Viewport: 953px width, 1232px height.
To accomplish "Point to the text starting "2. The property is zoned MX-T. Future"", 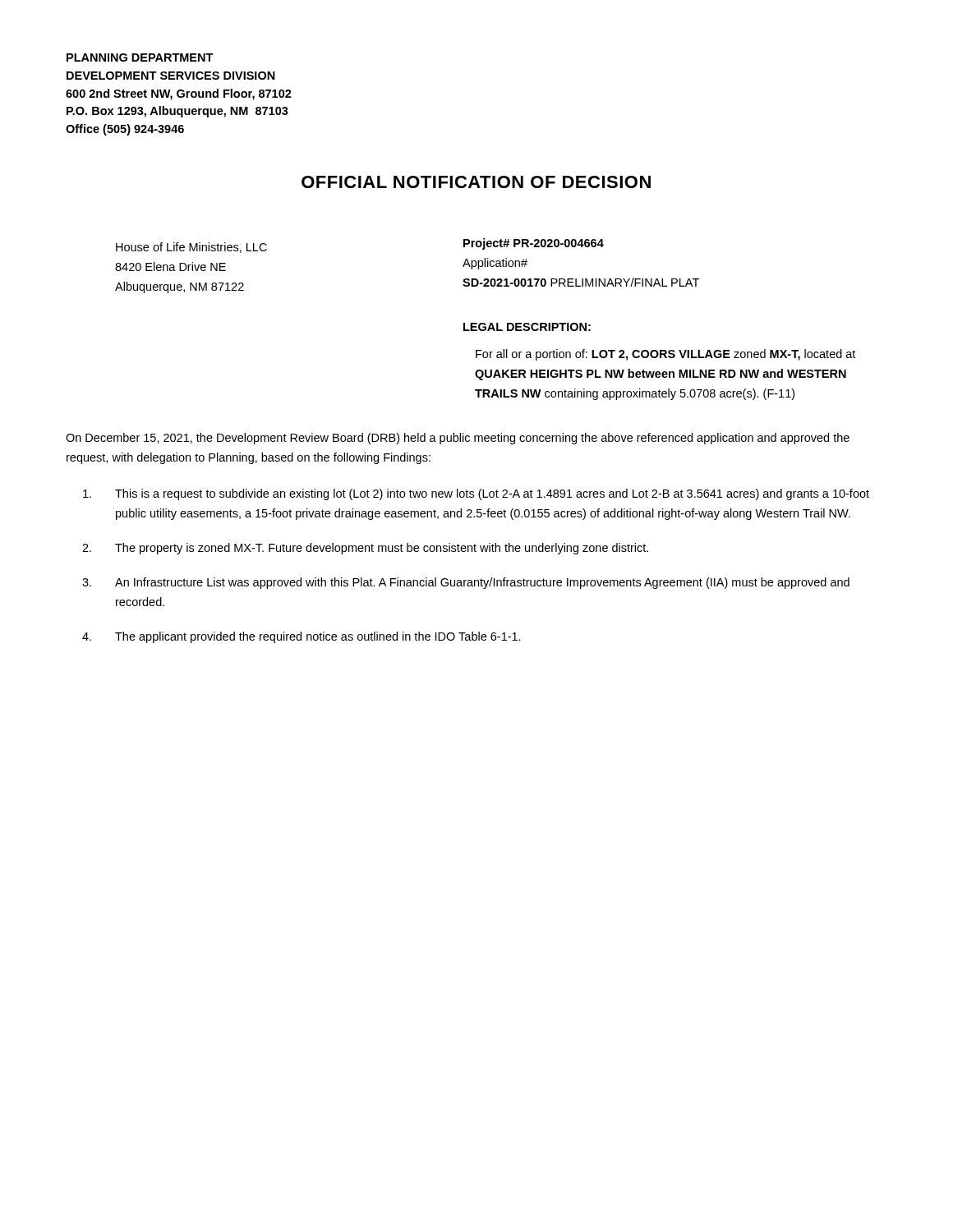I will (476, 549).
